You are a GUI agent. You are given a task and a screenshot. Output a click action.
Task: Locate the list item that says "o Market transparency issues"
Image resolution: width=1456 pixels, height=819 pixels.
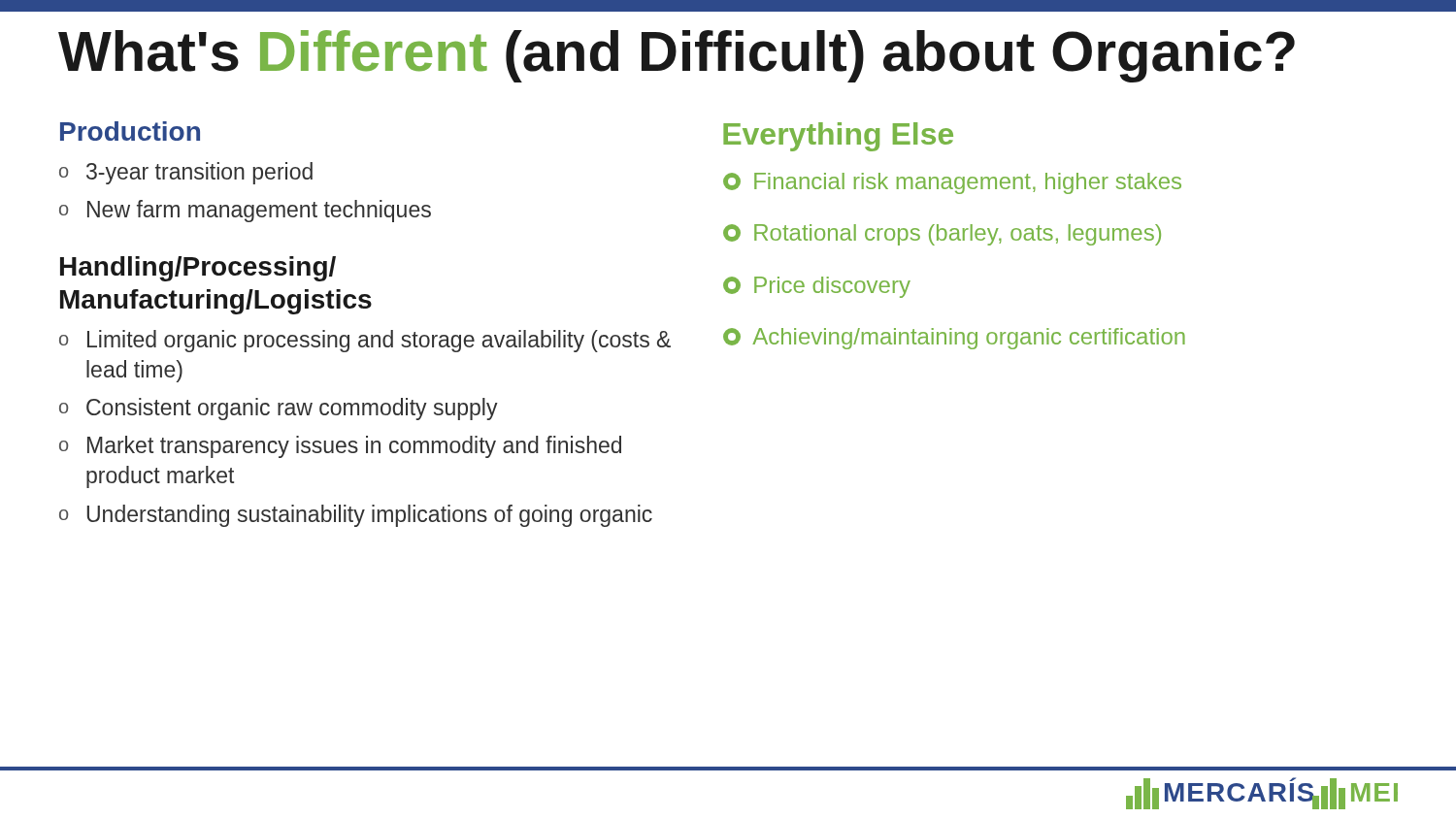370,461
